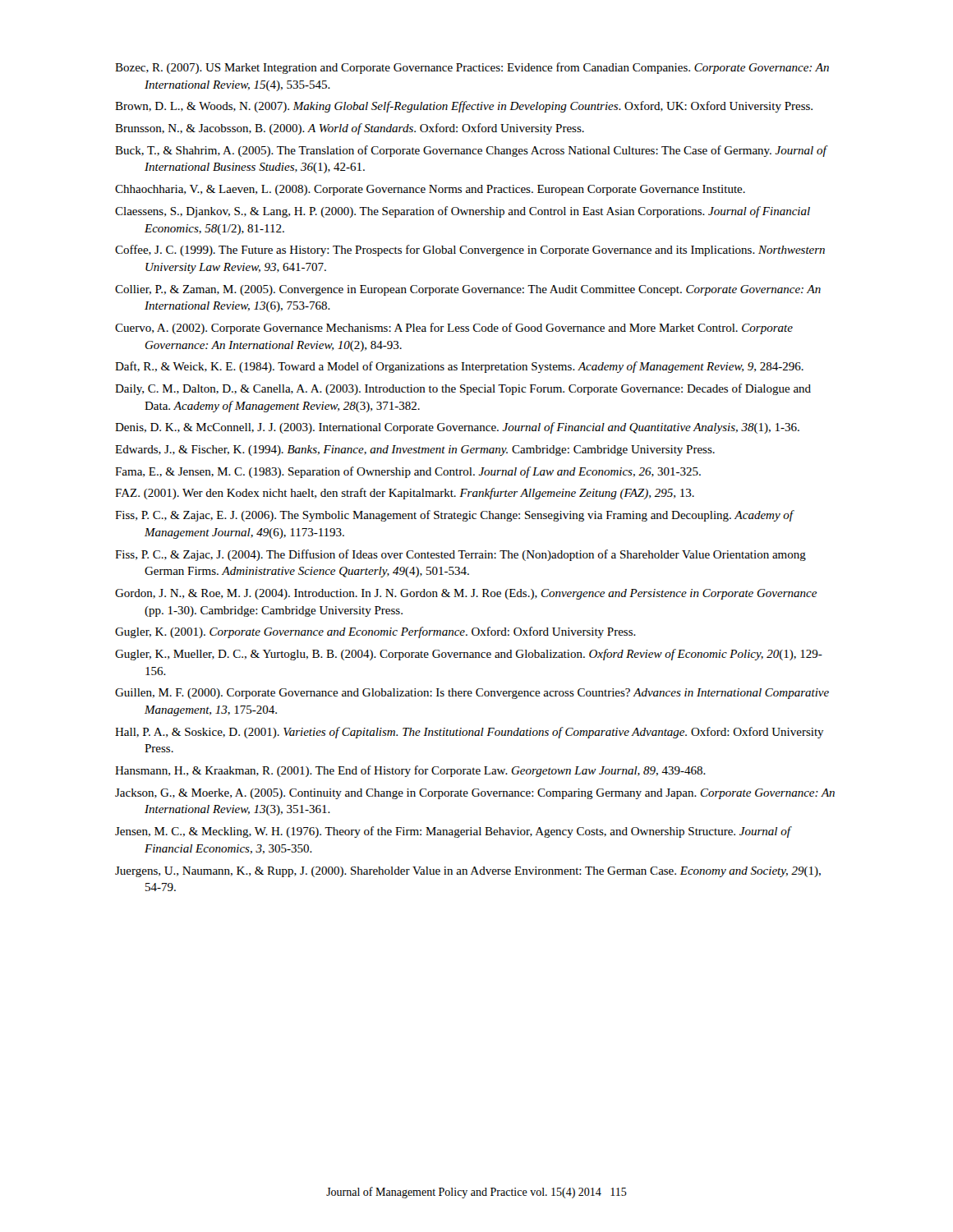The height and width of the screenshot is (1232, 953).
Task: Select the region starting "Guillen, M. F. (2000). Corporate Governance"
Action: 472,701
